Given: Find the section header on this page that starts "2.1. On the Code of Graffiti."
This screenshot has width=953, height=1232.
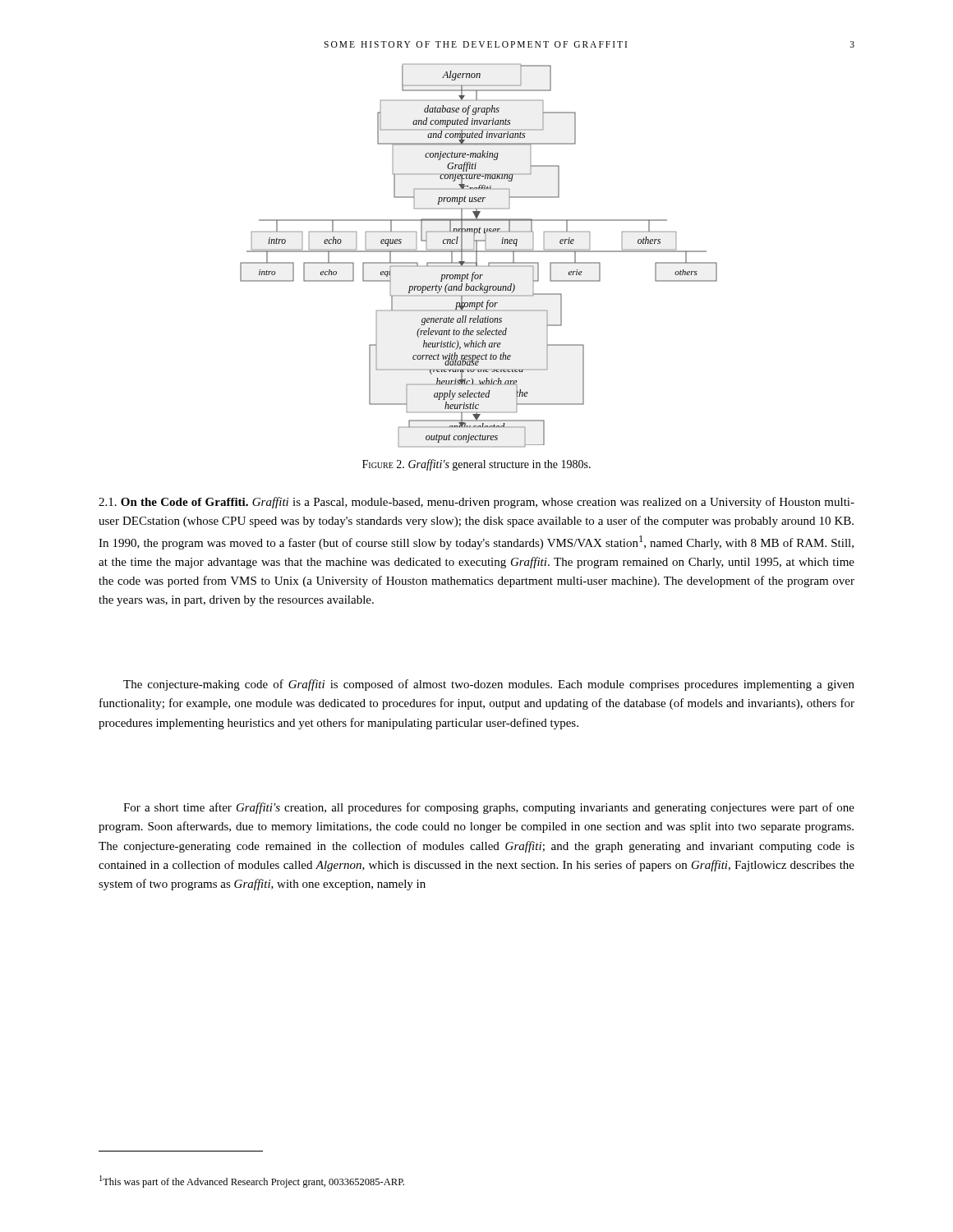Looking at the screenshot, I should click(x=476, y=551).
